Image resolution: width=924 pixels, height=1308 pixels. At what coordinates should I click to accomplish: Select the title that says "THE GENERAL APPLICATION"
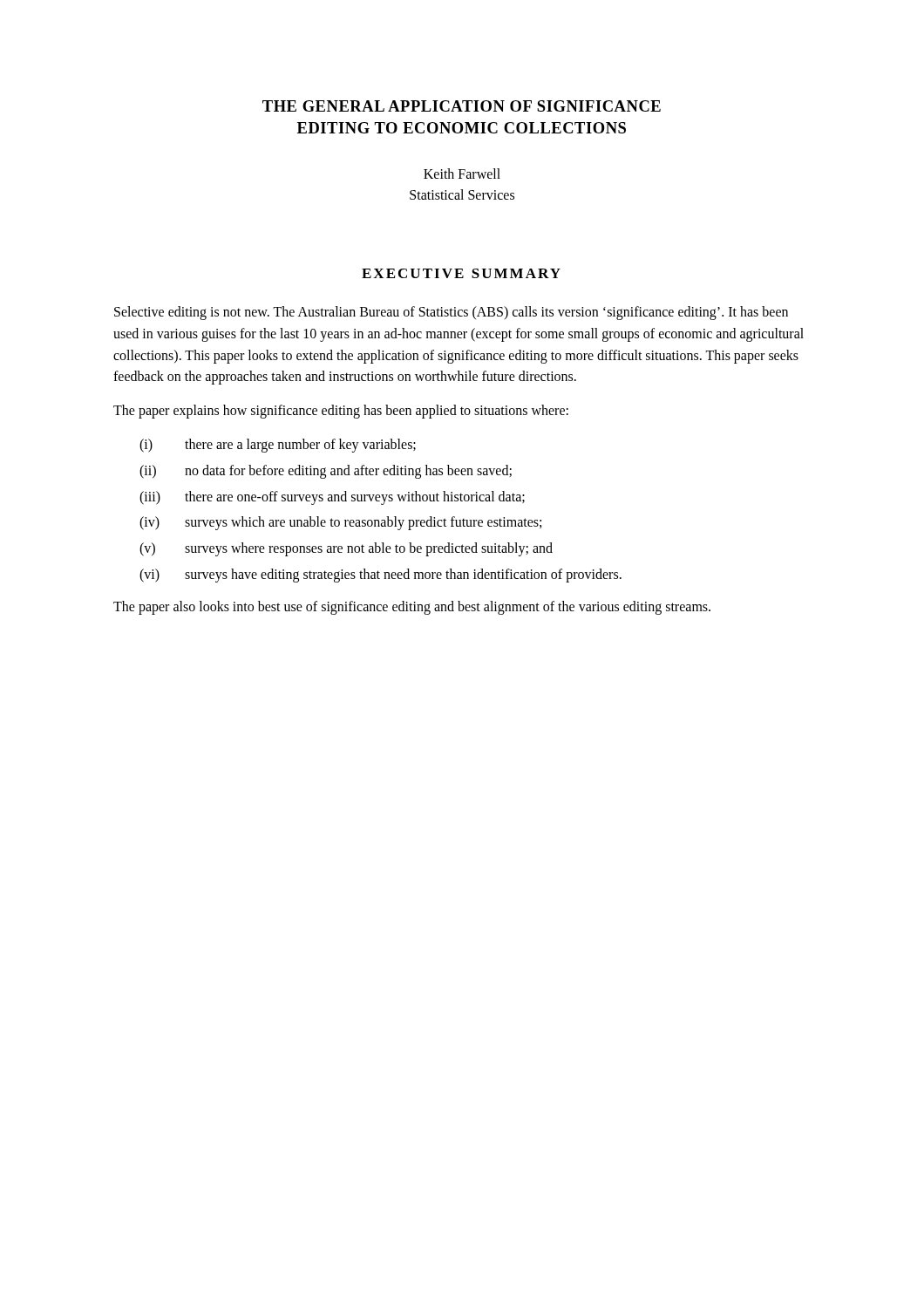point(462,117)
